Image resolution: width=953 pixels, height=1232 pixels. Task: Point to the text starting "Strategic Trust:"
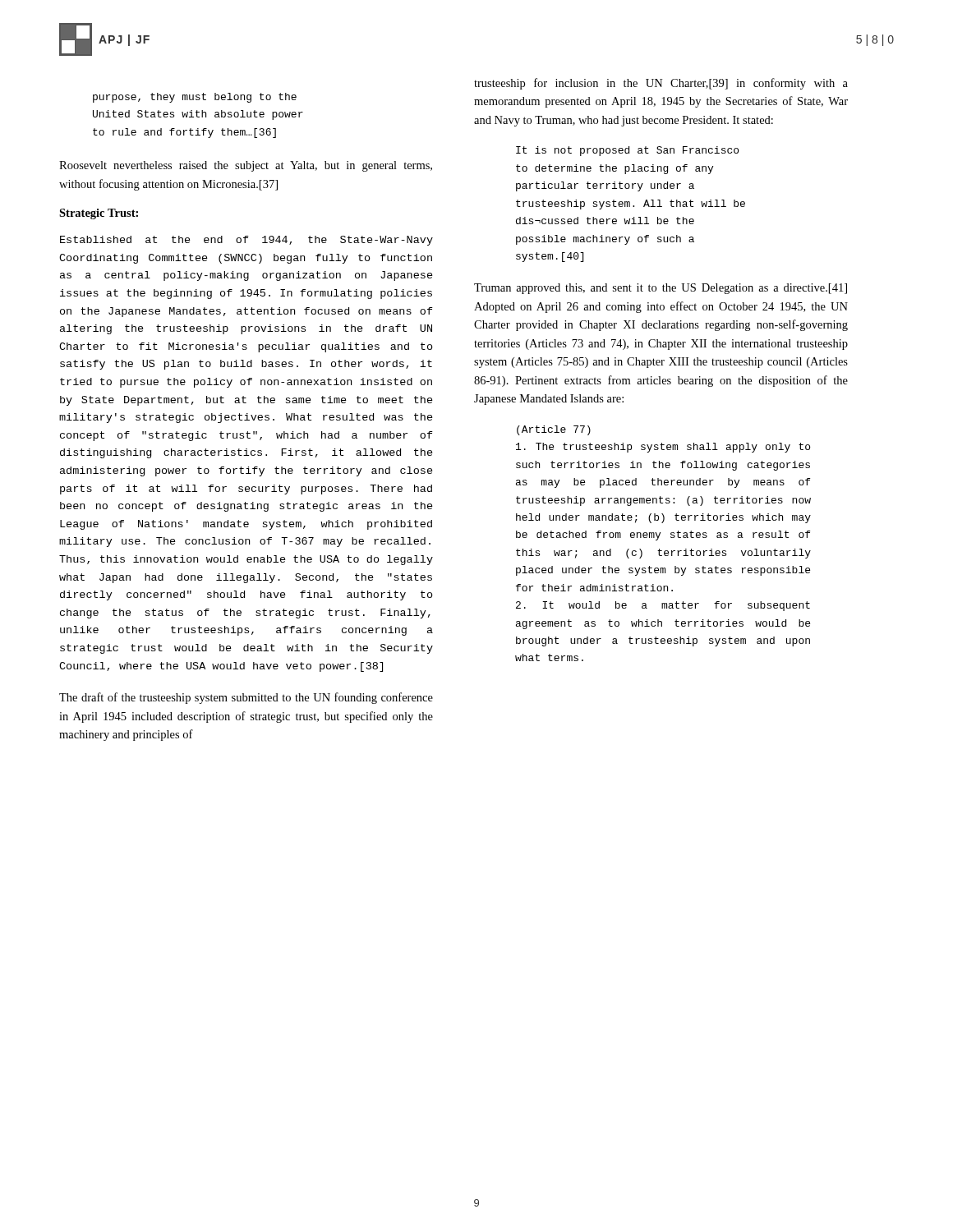99,213
